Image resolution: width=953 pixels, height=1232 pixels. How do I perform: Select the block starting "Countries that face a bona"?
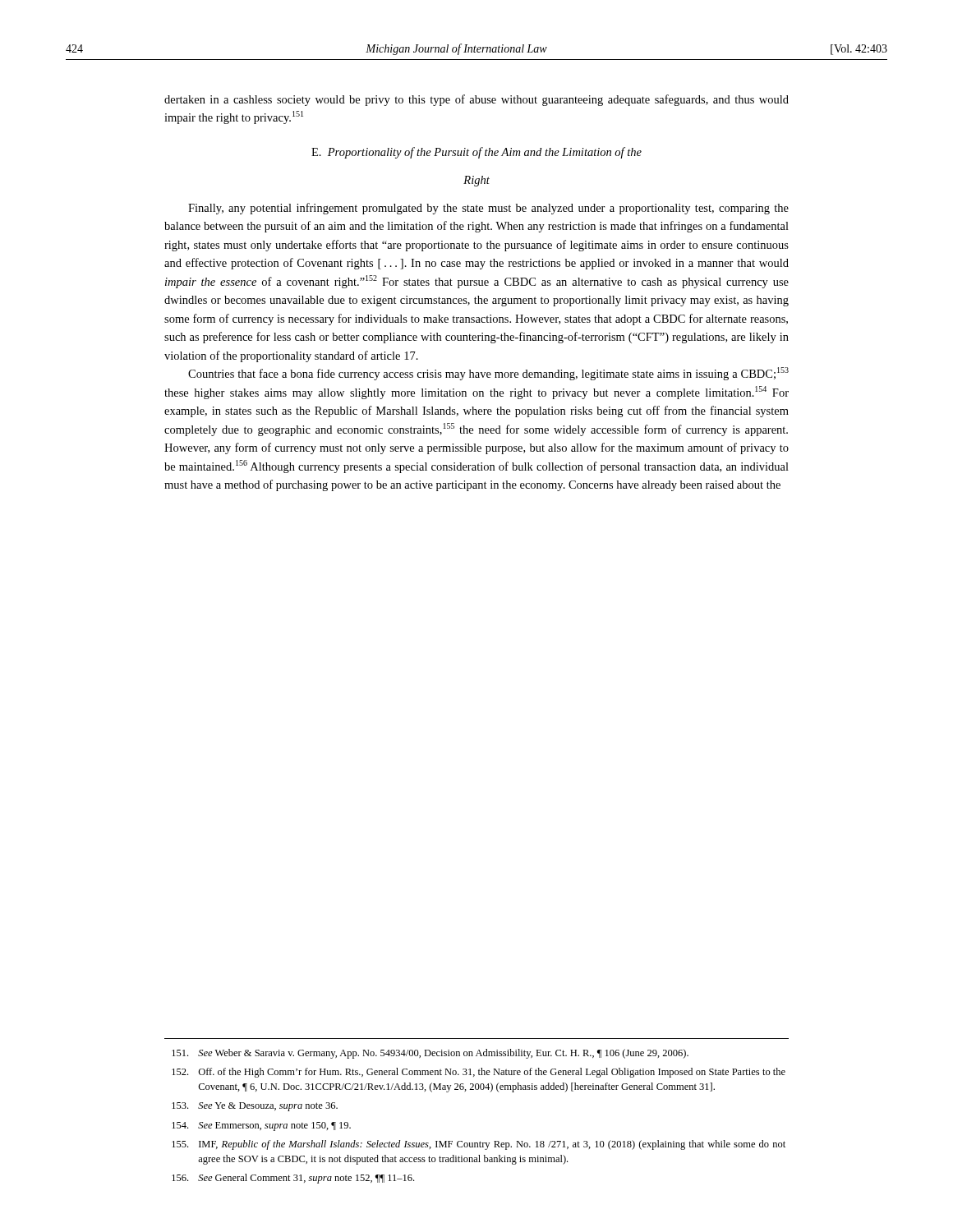476,429
